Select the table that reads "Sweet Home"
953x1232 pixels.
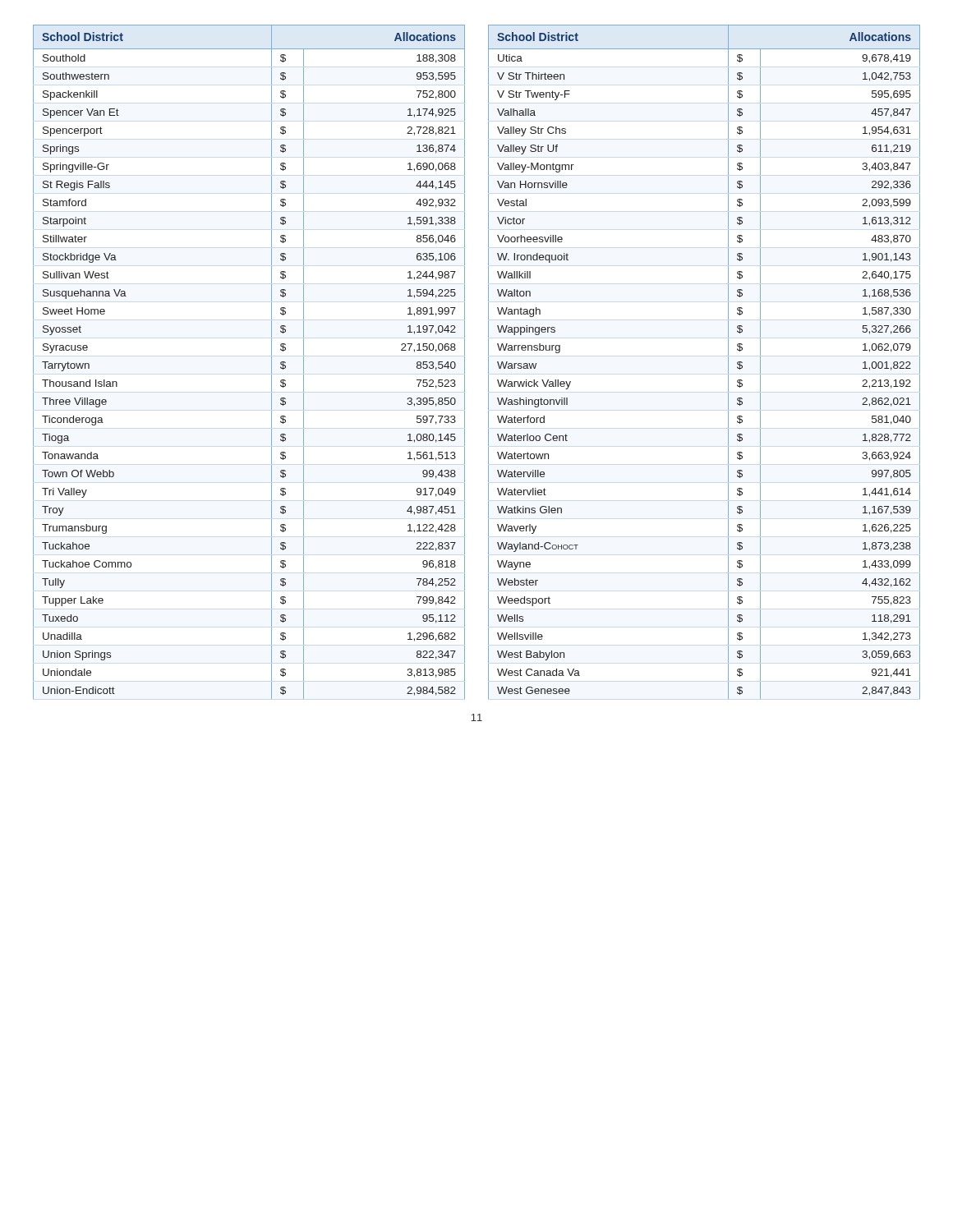(249, 362)
